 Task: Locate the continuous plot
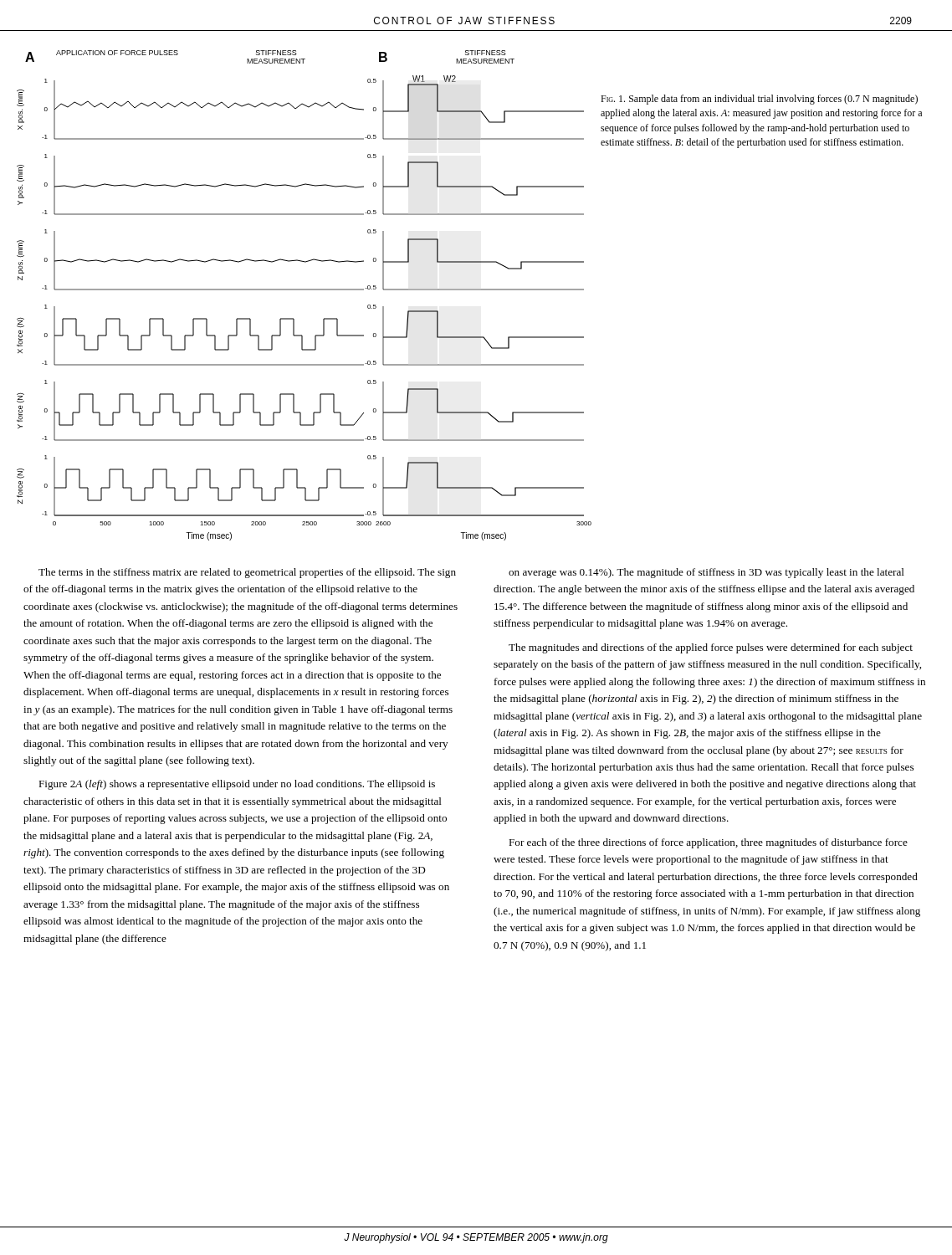point(312,294)
